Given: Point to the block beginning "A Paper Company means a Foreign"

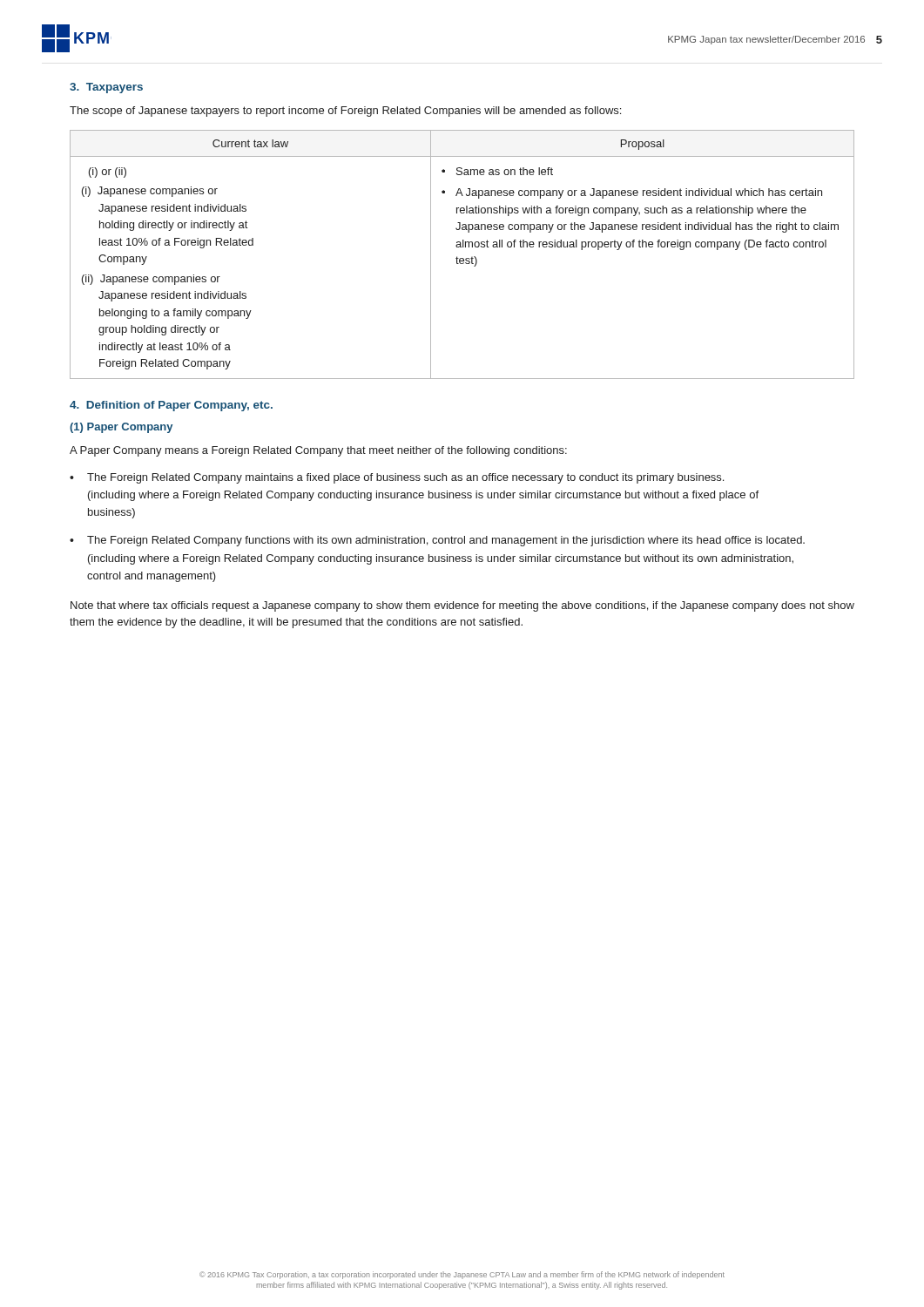Looking at the screenshot, I should tap(319, 450).
